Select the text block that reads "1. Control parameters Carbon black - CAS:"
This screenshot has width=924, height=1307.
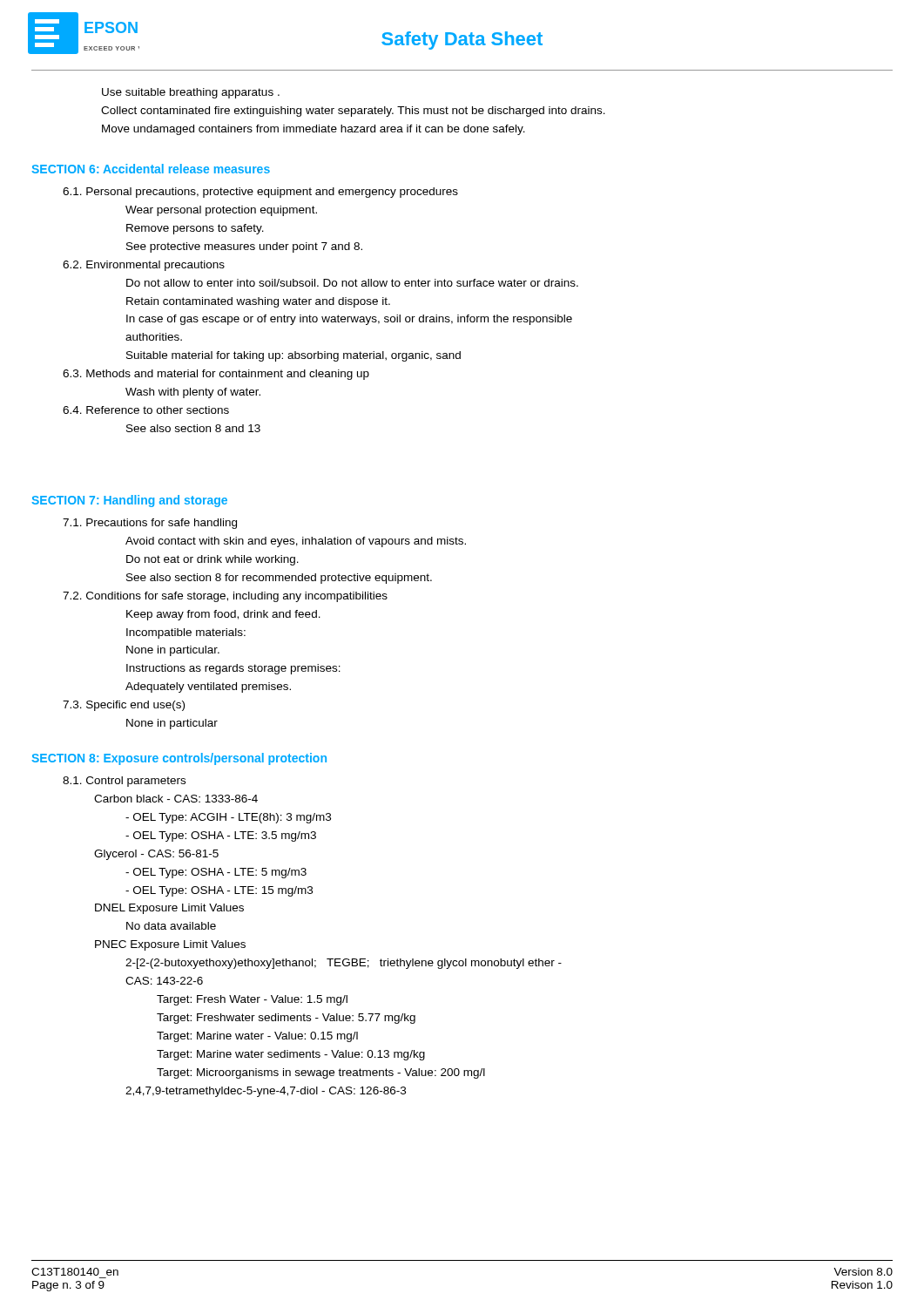124,782
